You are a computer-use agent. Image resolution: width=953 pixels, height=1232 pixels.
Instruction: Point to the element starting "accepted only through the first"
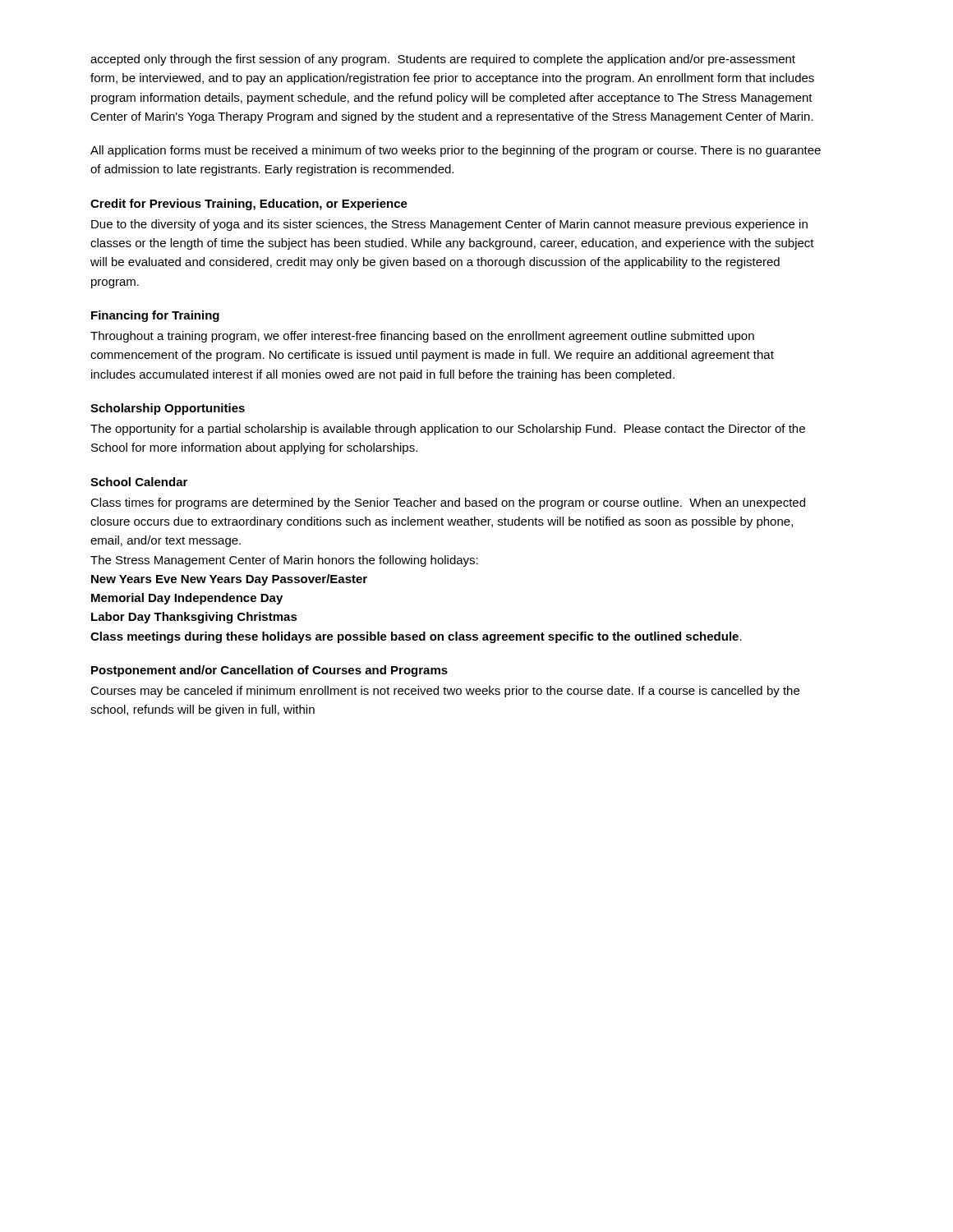coord(452,87)
